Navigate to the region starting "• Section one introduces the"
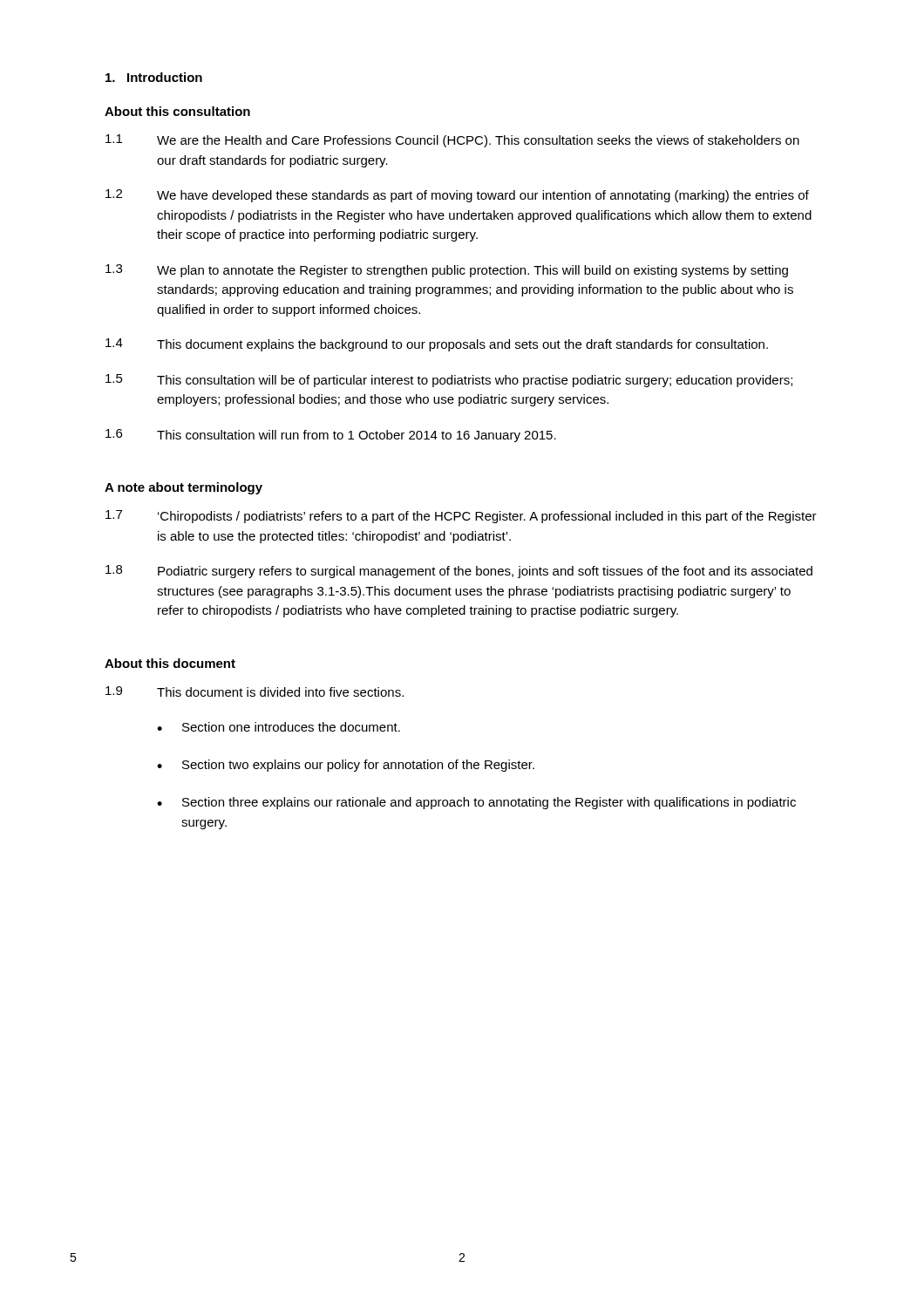The width and height of the screenshot is (924, 1308). coord(279,727)
